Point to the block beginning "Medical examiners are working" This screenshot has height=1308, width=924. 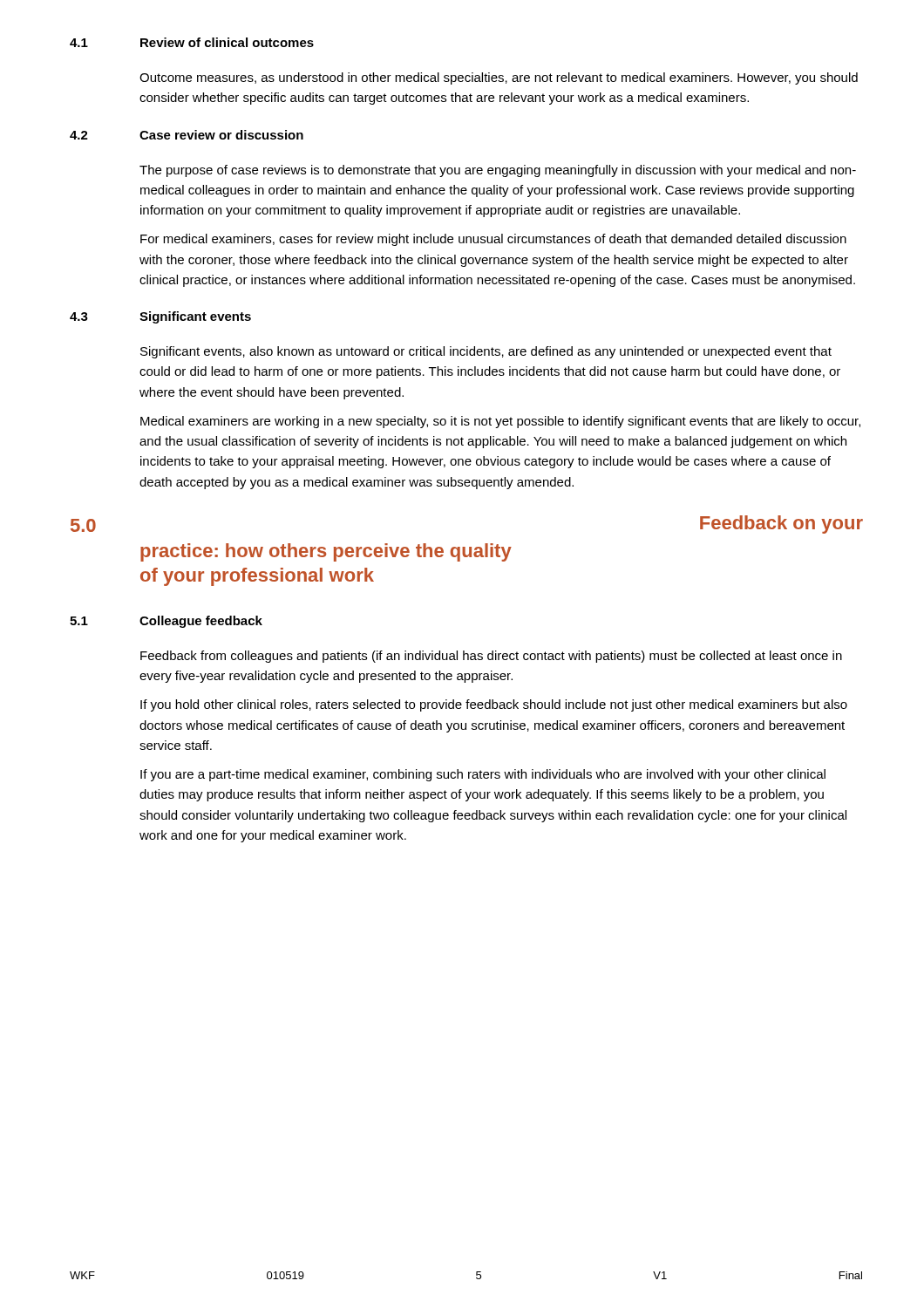(x=501, y=451)
